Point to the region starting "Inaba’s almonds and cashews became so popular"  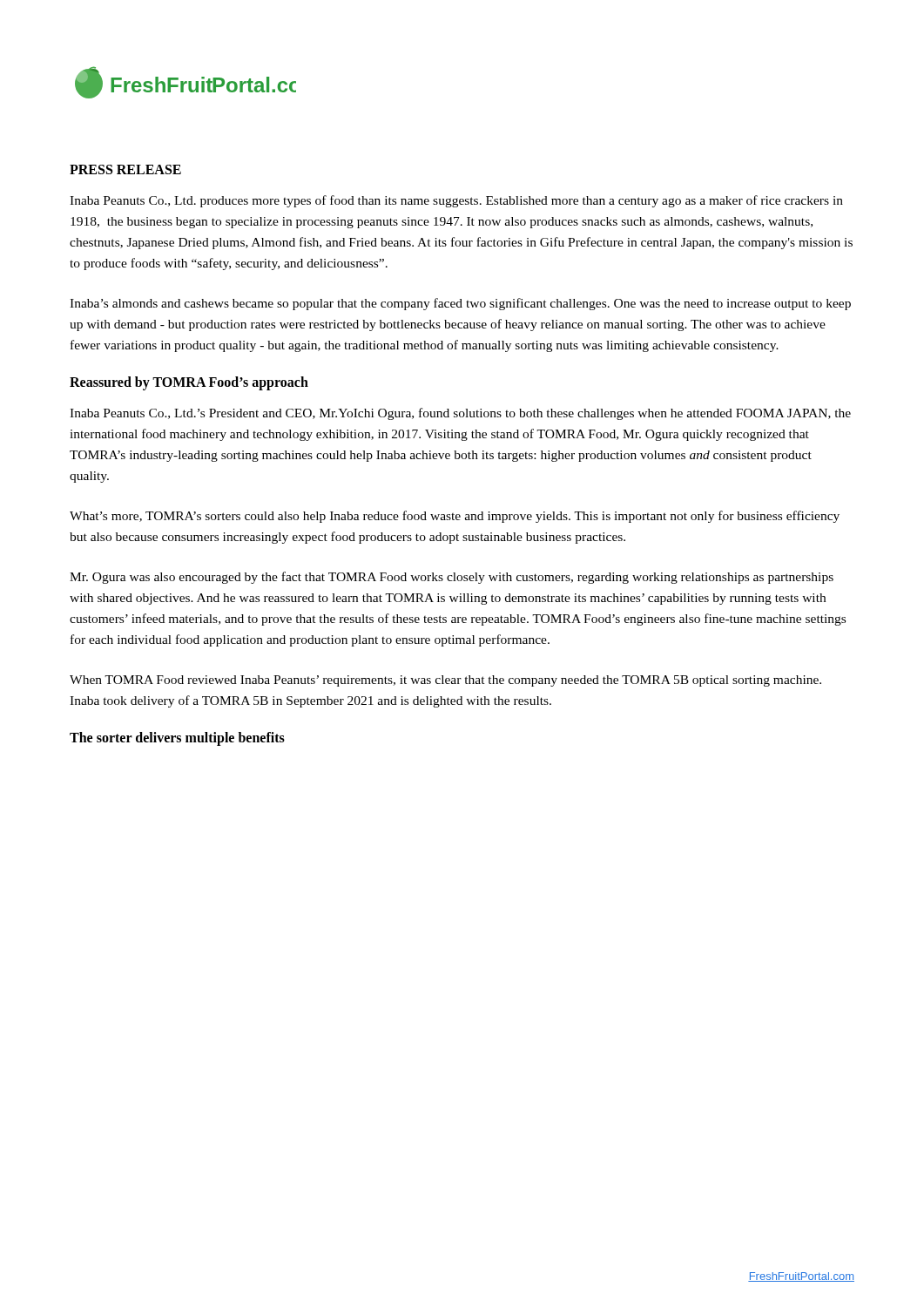pyautogui.click(x=460, y=324)
